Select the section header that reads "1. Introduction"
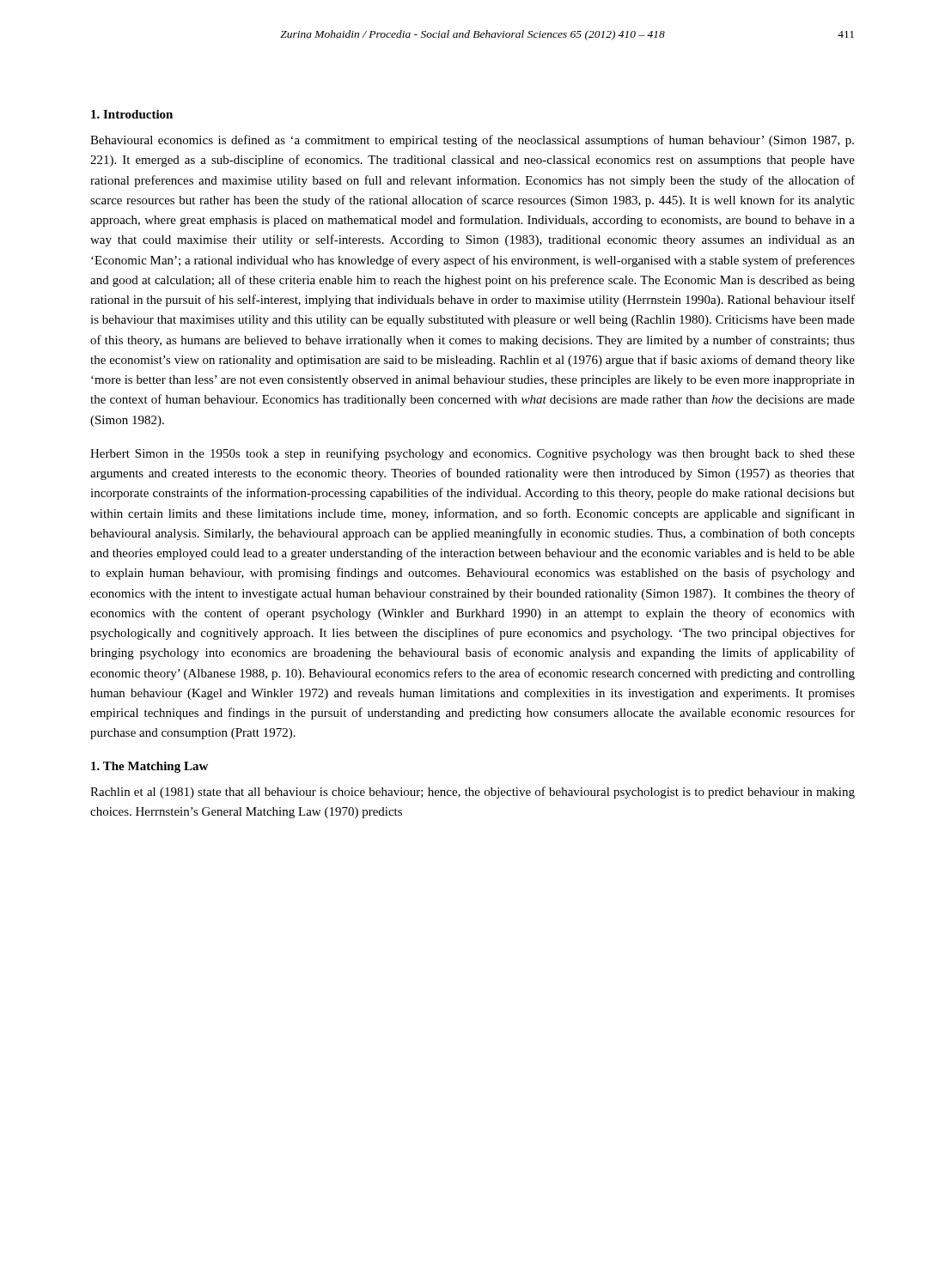945x1288 pixels. click(x=132, y=114)
